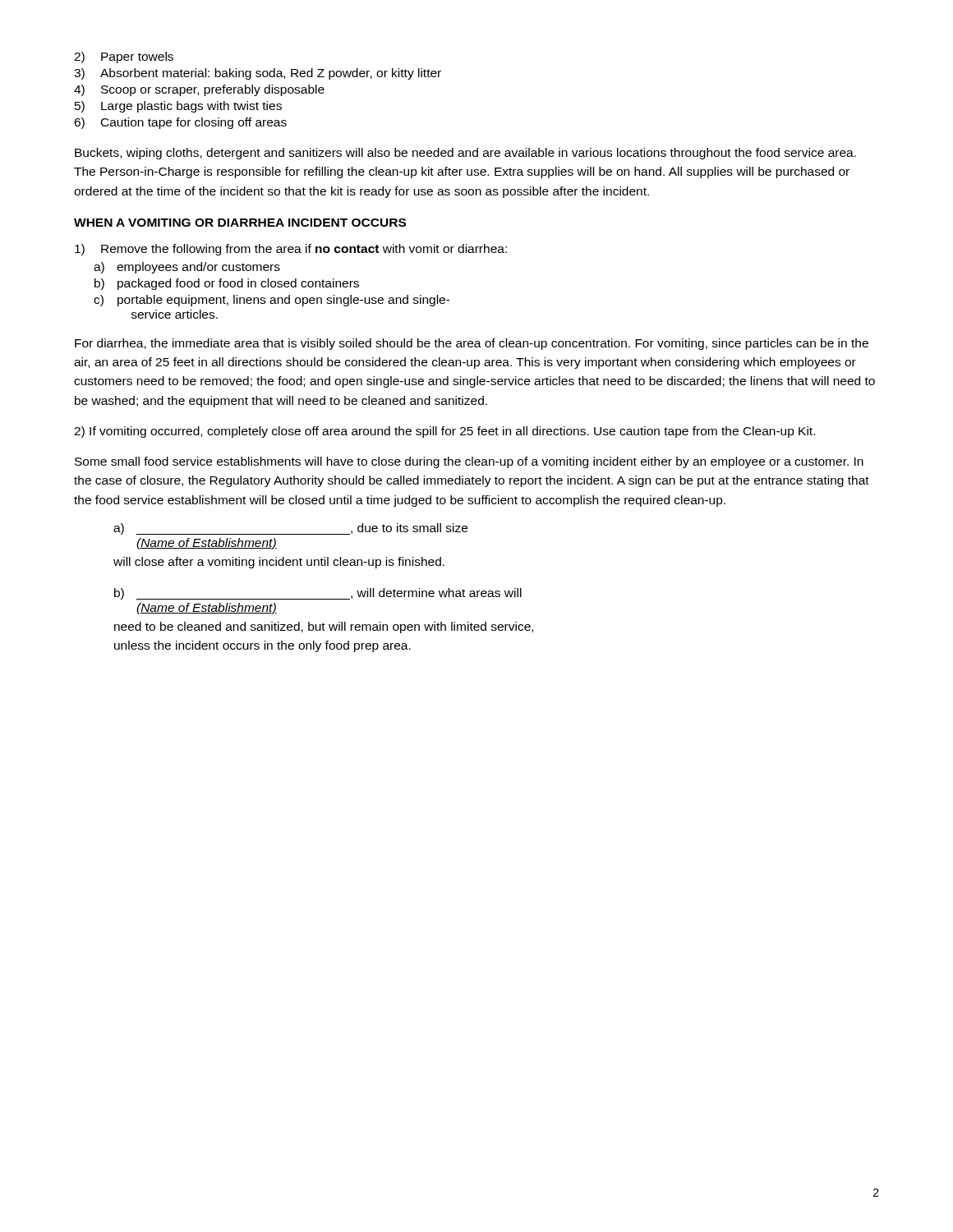Find the list item that says "1) Remove the following from"
The image size is (953, 1232).
point(291,250)
